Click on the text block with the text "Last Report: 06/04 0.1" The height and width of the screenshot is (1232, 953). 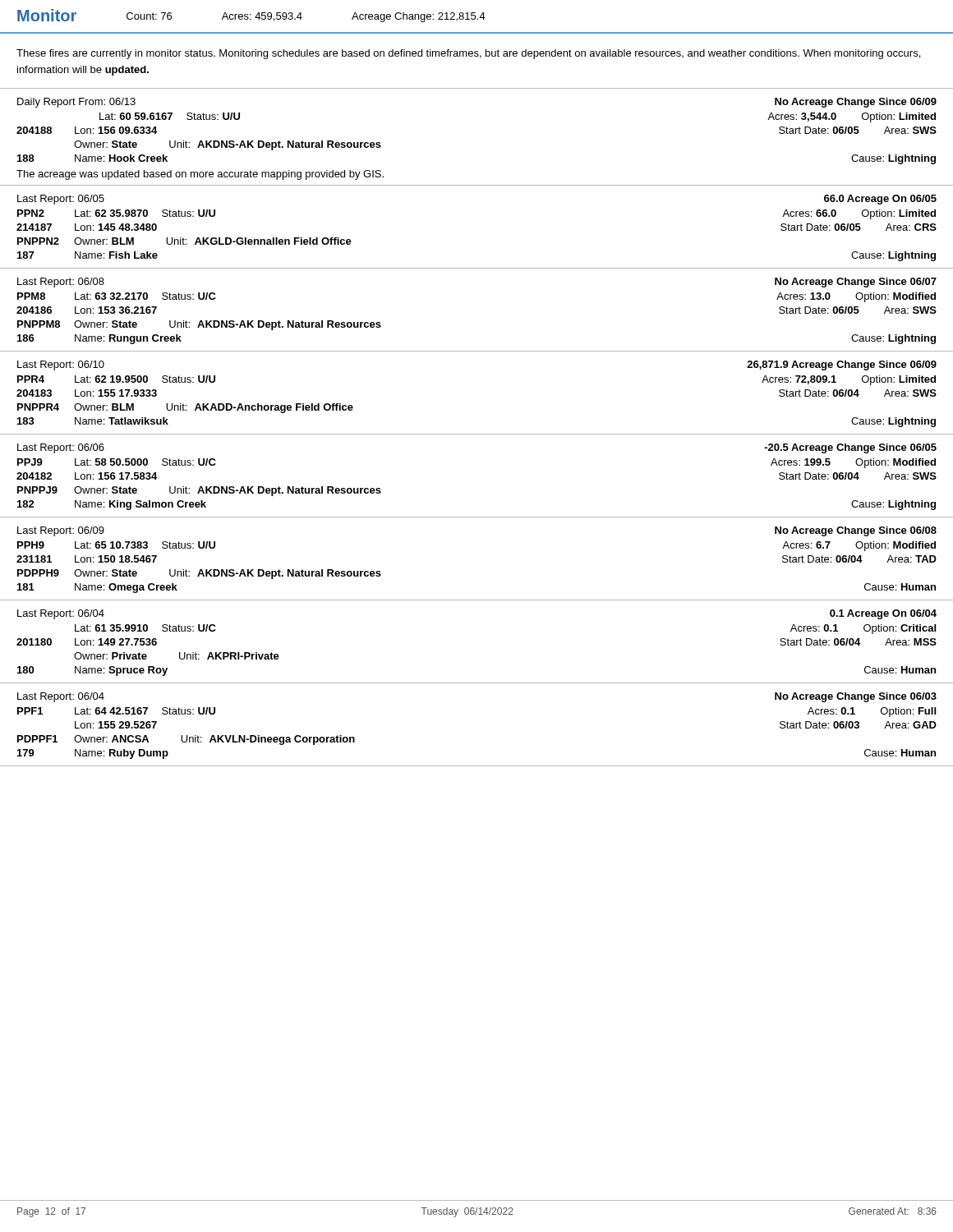tap(59, 614)
